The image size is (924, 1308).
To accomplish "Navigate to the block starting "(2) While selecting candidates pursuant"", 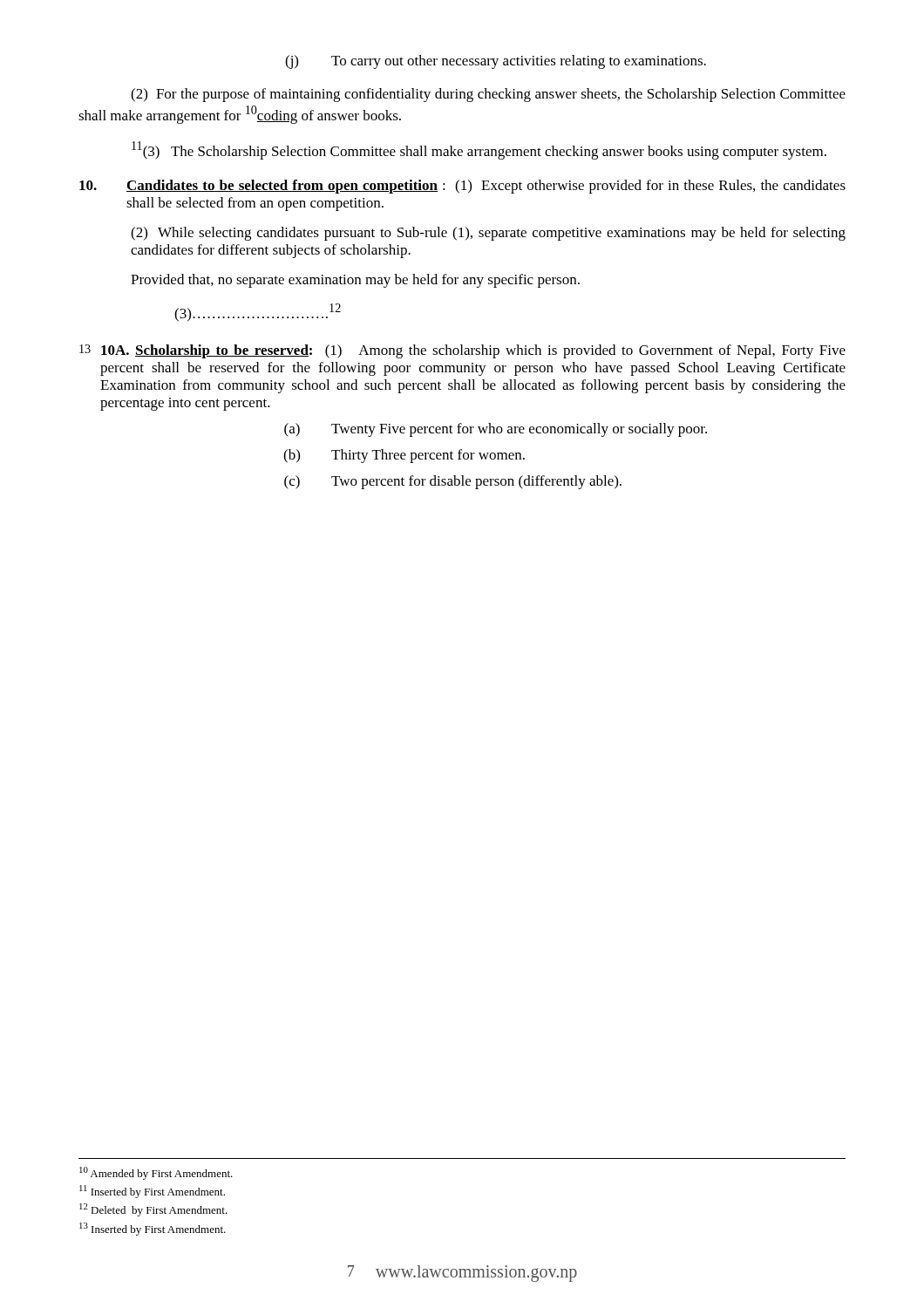I will pos(488,241).
